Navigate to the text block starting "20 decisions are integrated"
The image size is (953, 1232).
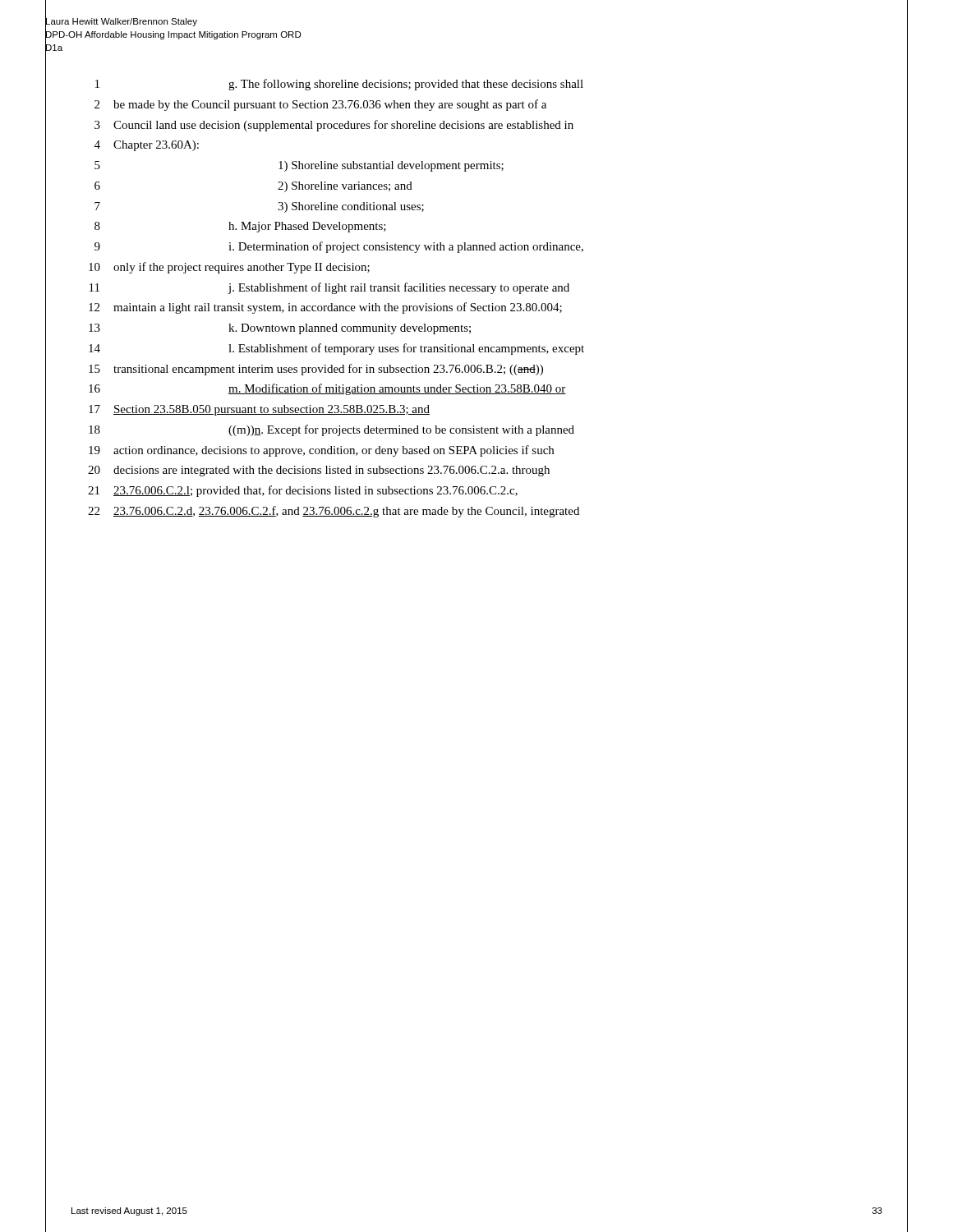[476, 470]
